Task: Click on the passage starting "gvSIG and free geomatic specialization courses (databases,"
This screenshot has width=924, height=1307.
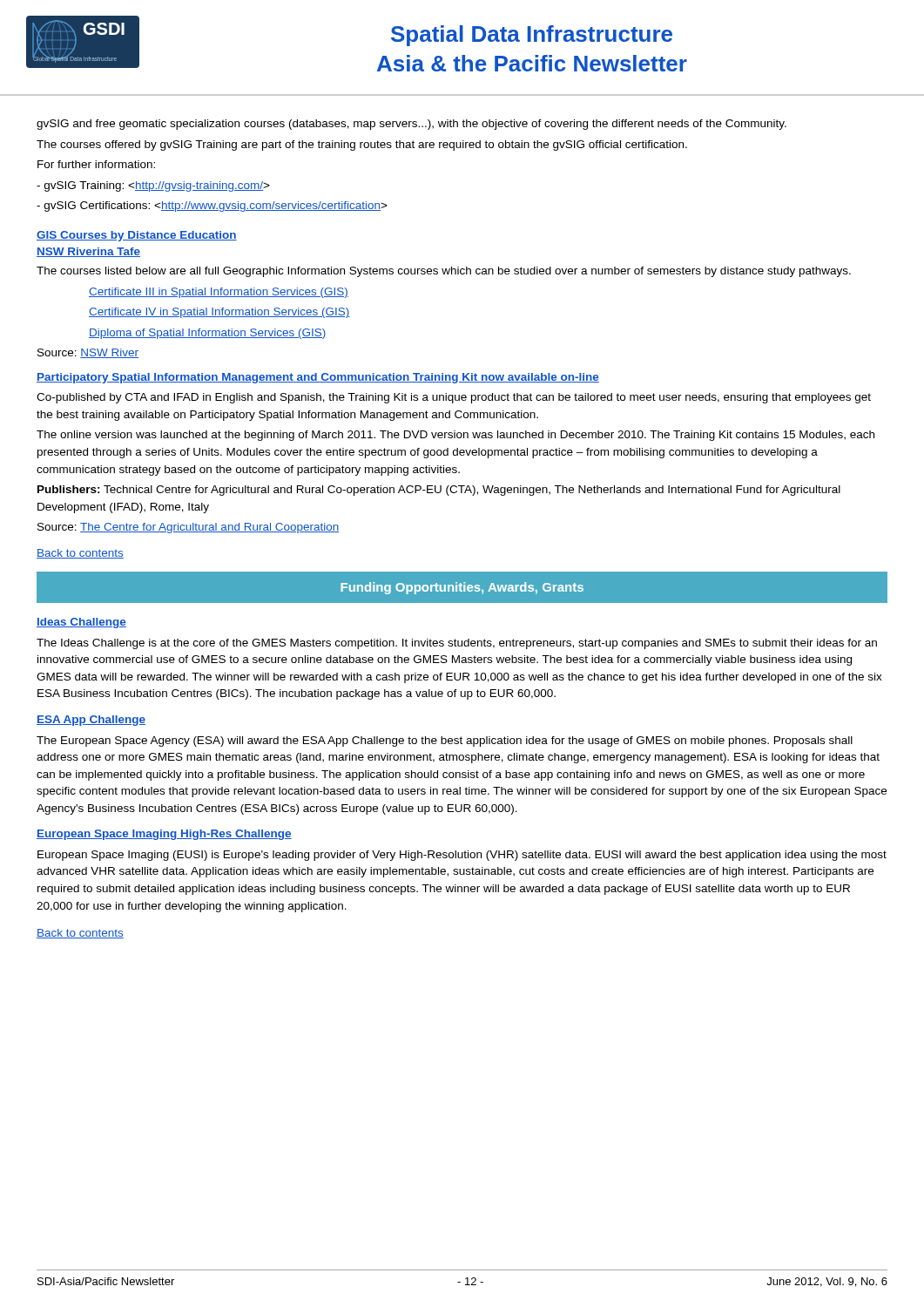Action: tap(411, 125)
